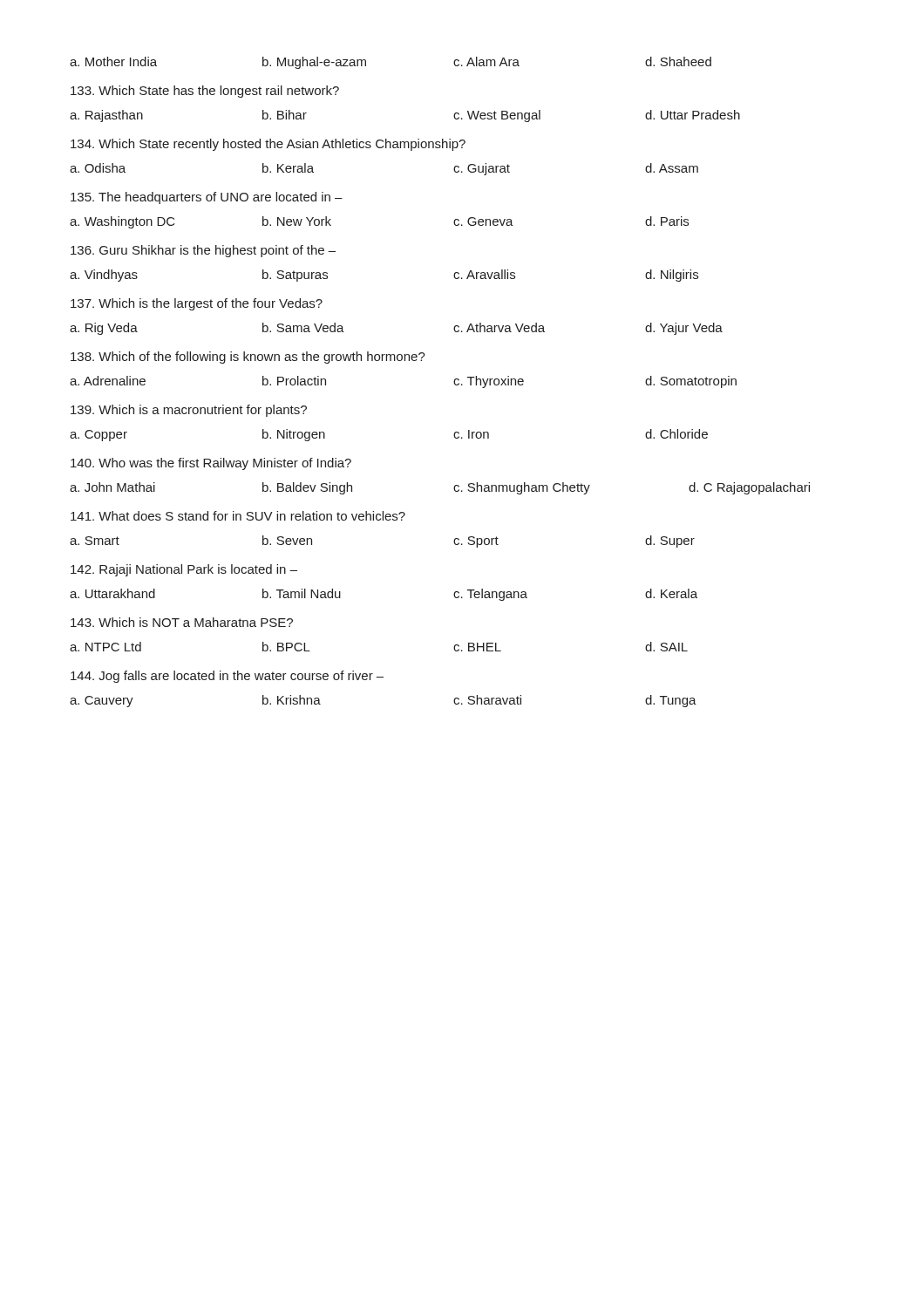The width and height of the screenshot is (924, 1308).
Task: Point to the text block starting "134. Which State recently hosted"
Action: 268,143
